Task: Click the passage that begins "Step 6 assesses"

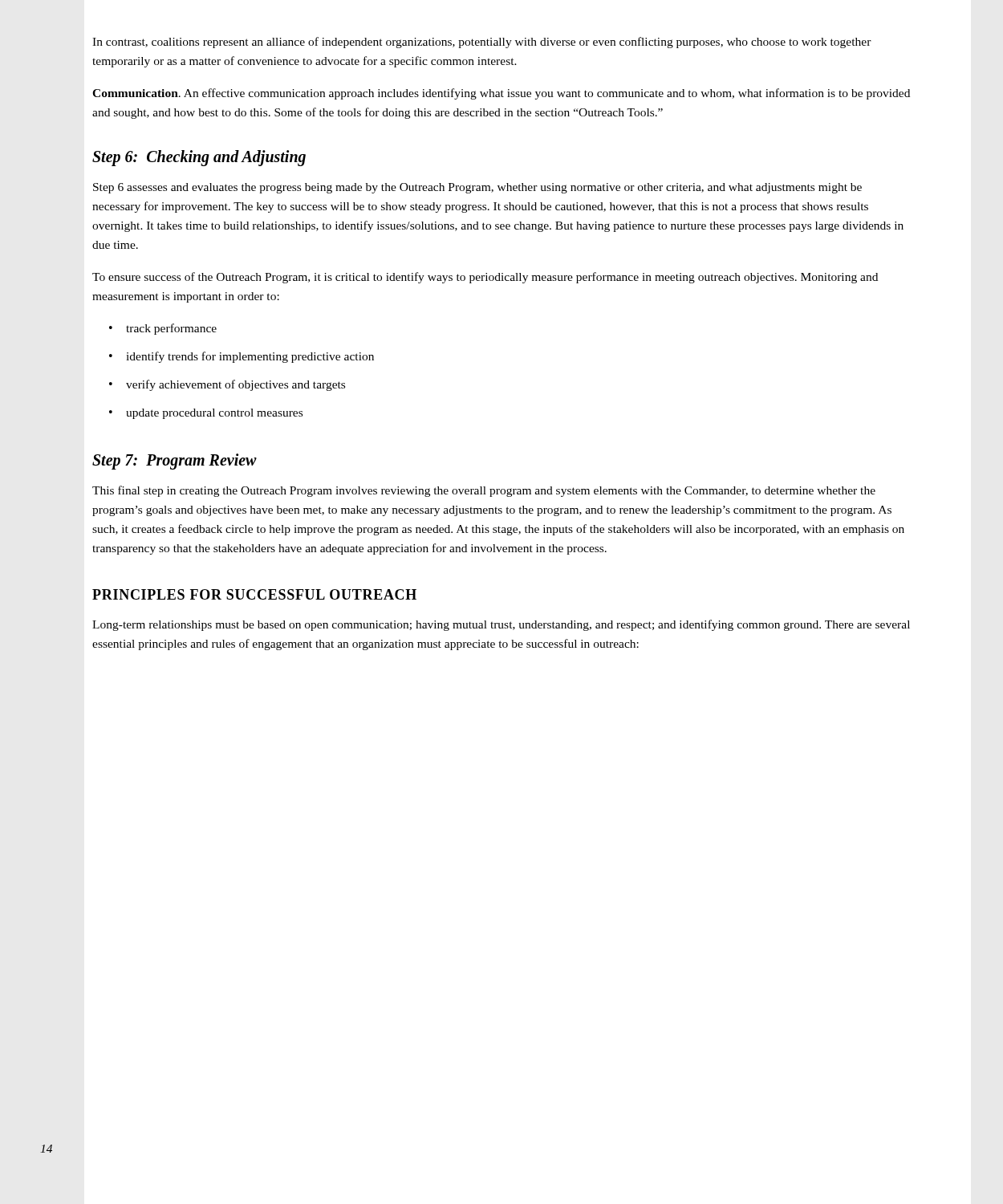Action: click(498, 216)
